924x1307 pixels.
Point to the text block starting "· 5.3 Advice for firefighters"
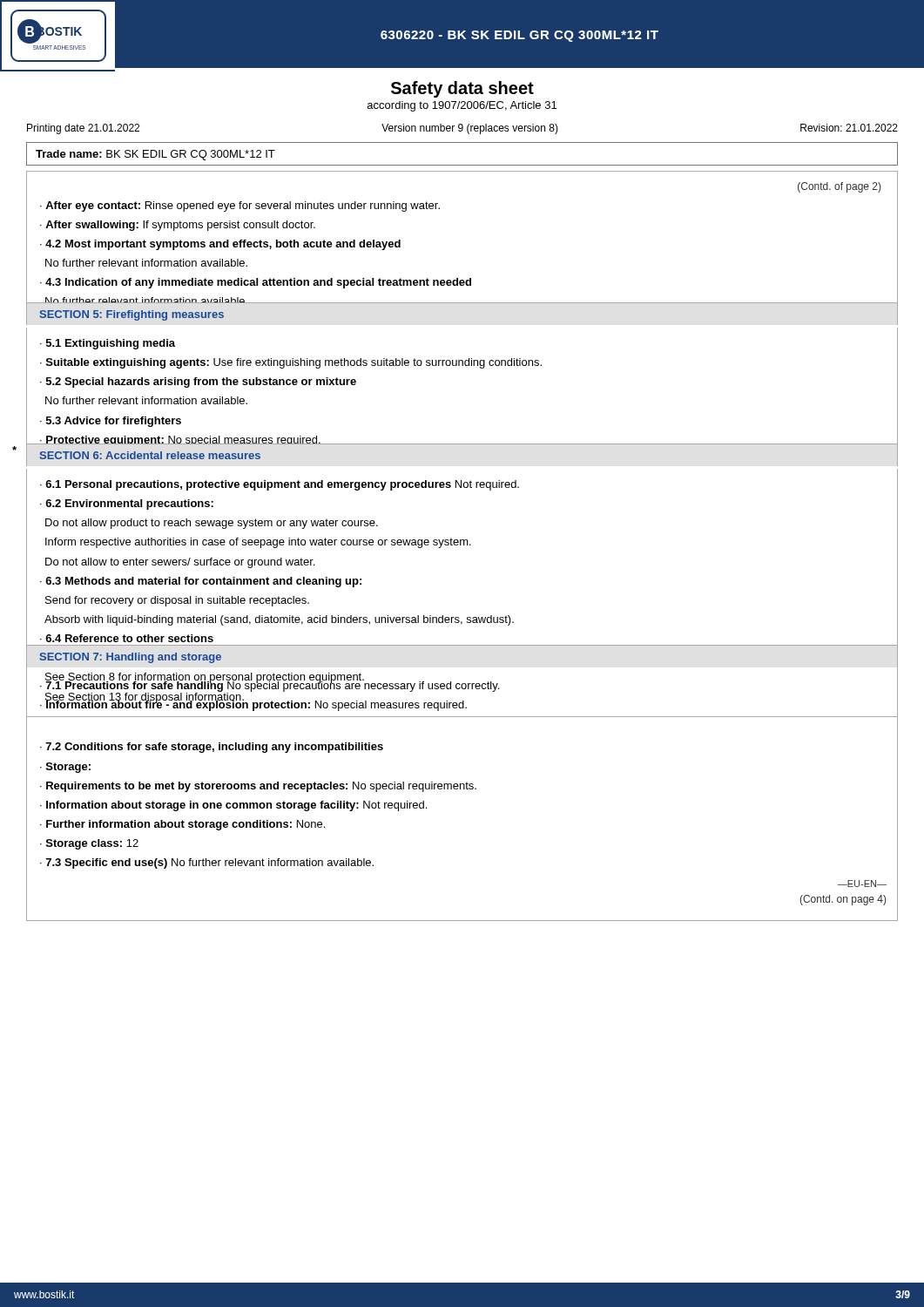tap(110, 420)
